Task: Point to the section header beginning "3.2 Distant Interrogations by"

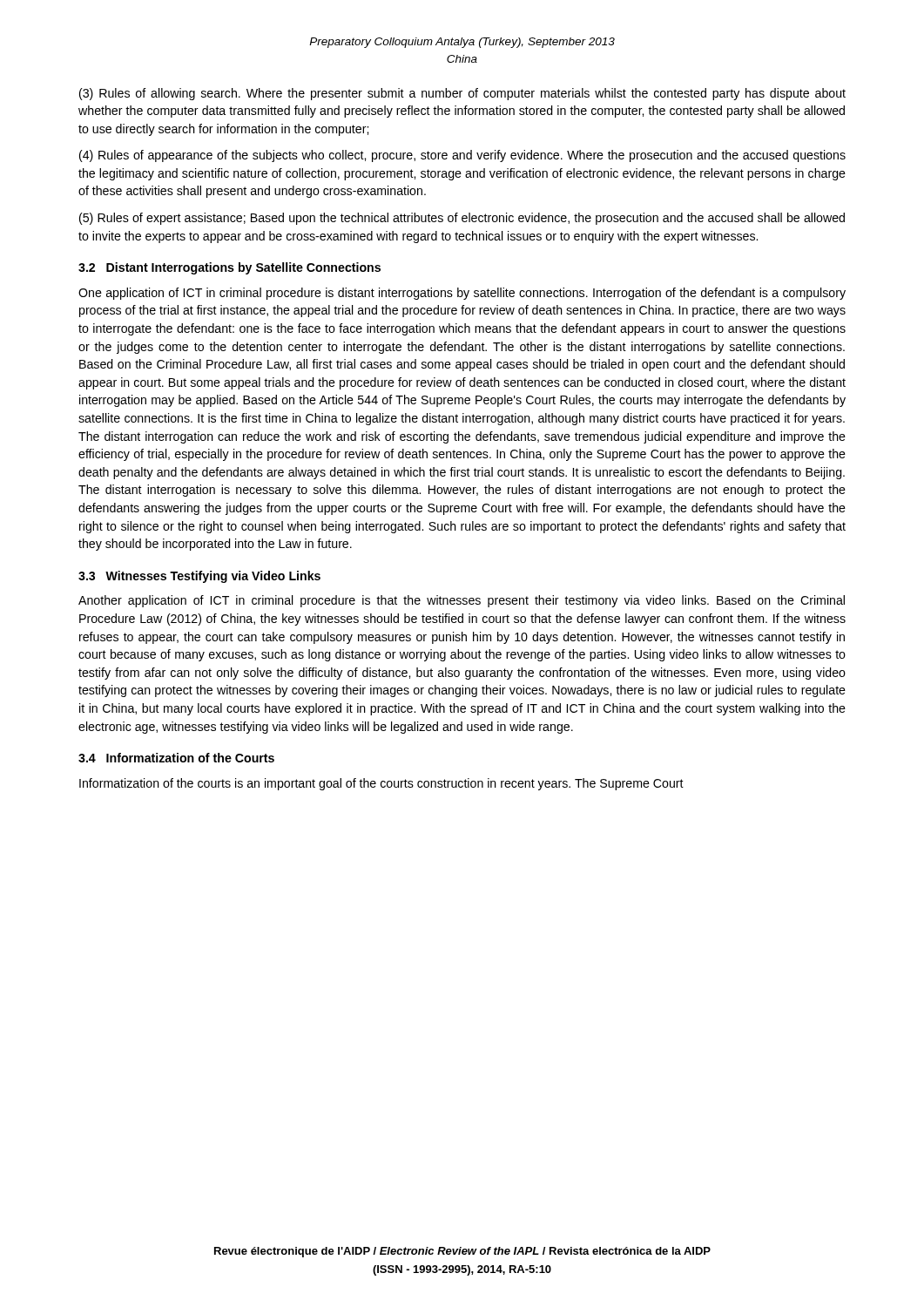Action: [230, 268]
